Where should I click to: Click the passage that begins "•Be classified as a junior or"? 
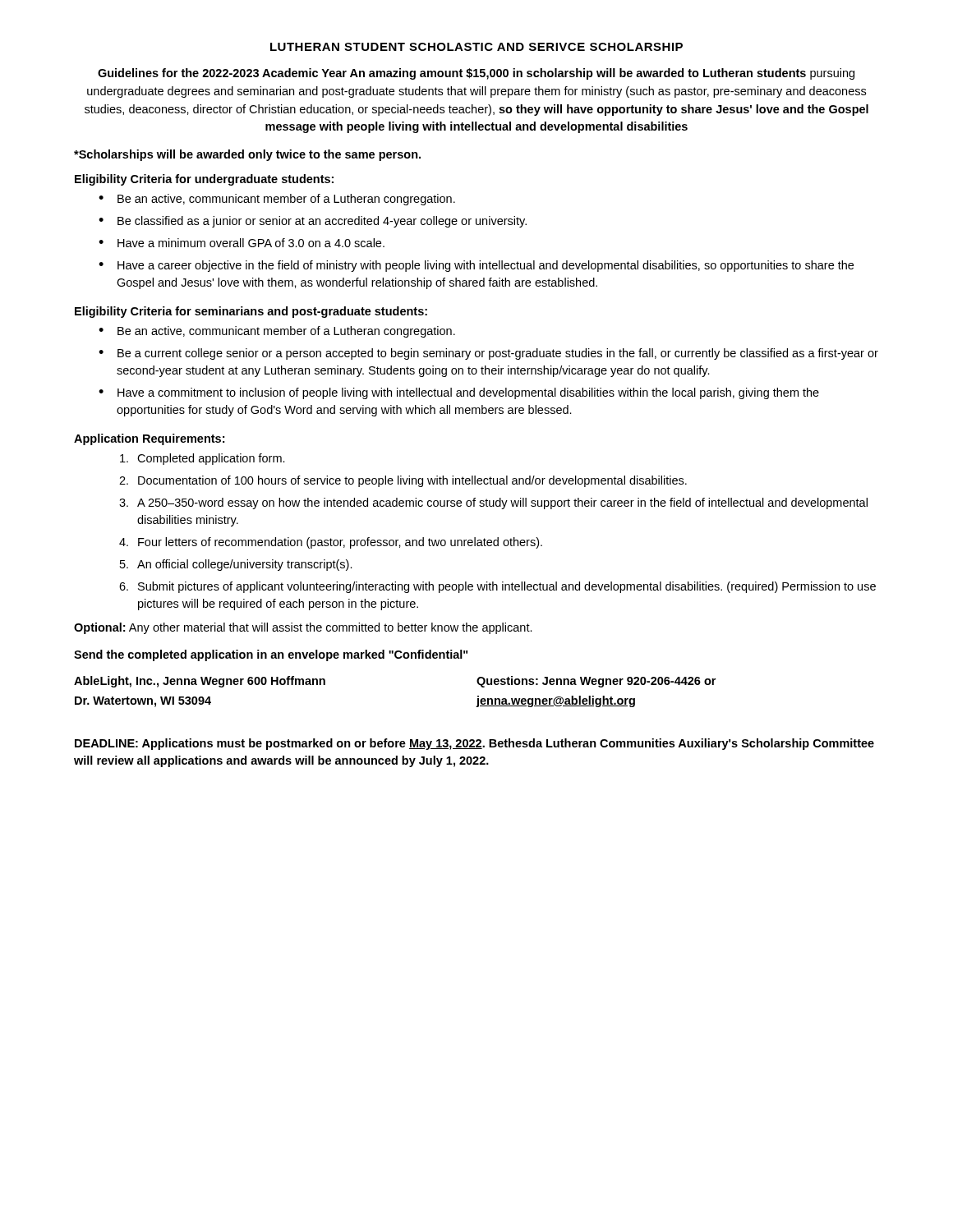click(x=313, y=221)
